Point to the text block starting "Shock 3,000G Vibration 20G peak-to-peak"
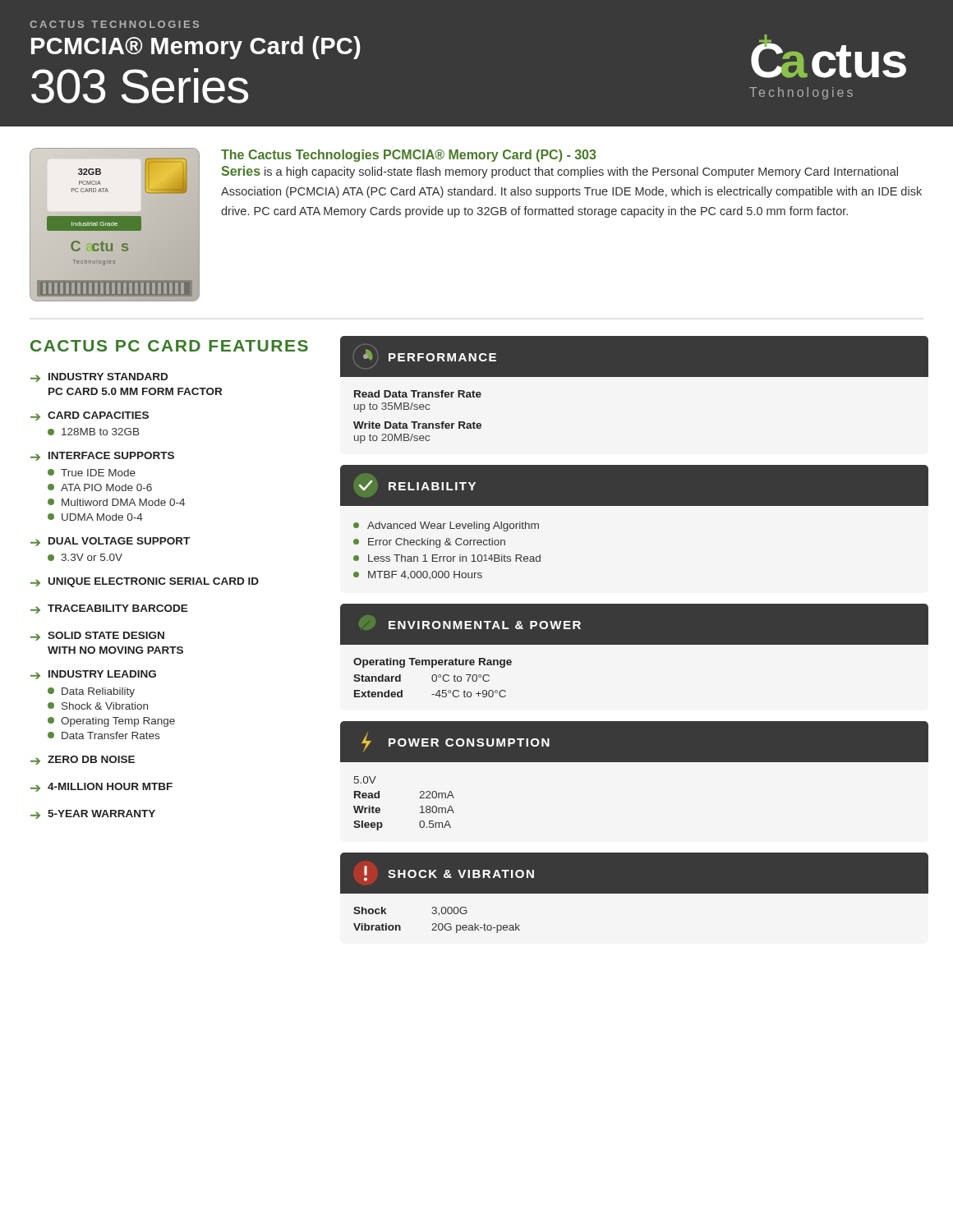The image size is (953, 1232). pos(437,920)
